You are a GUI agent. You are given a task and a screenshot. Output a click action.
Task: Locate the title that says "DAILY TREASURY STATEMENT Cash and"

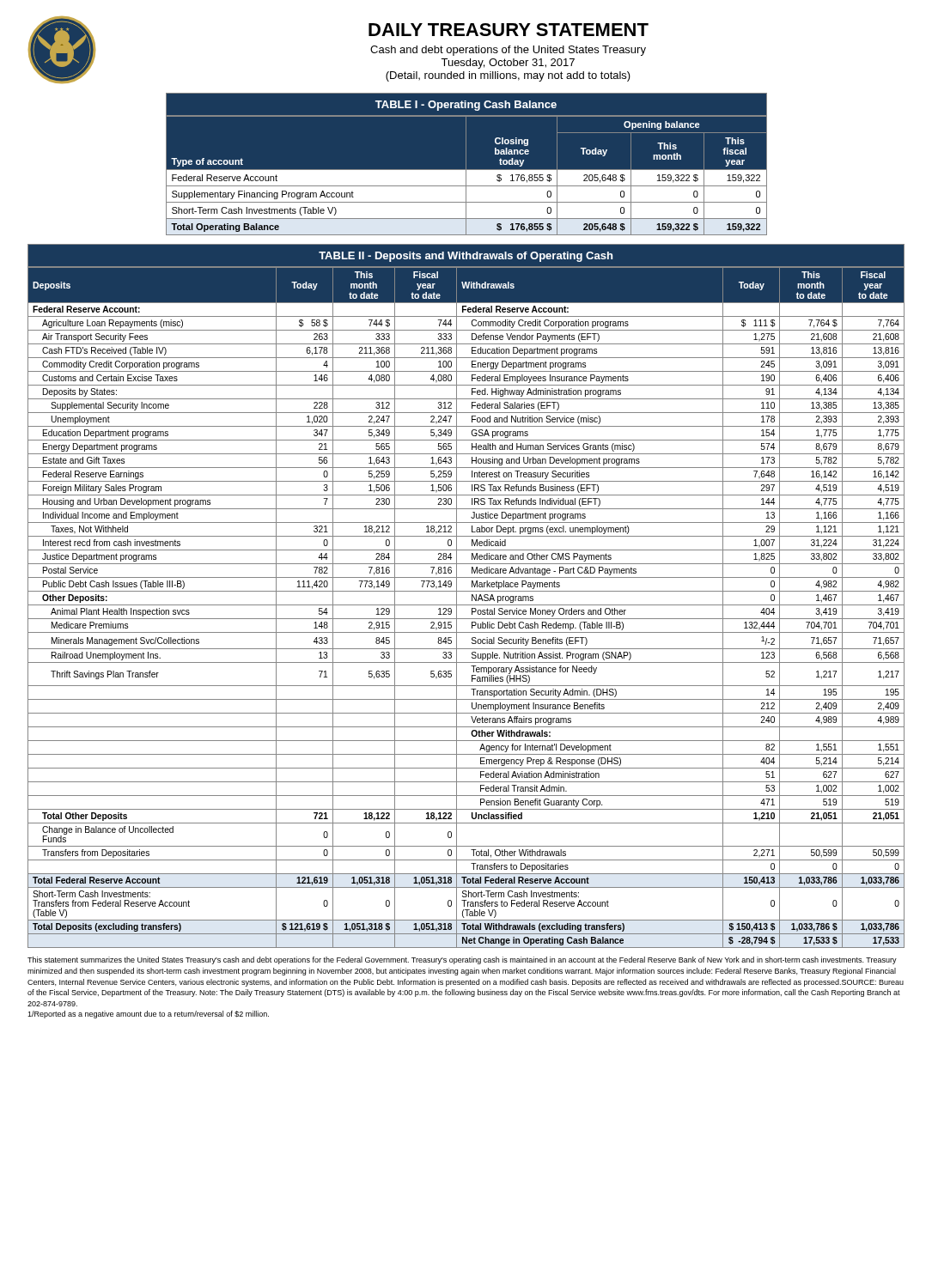pos(508,50)
